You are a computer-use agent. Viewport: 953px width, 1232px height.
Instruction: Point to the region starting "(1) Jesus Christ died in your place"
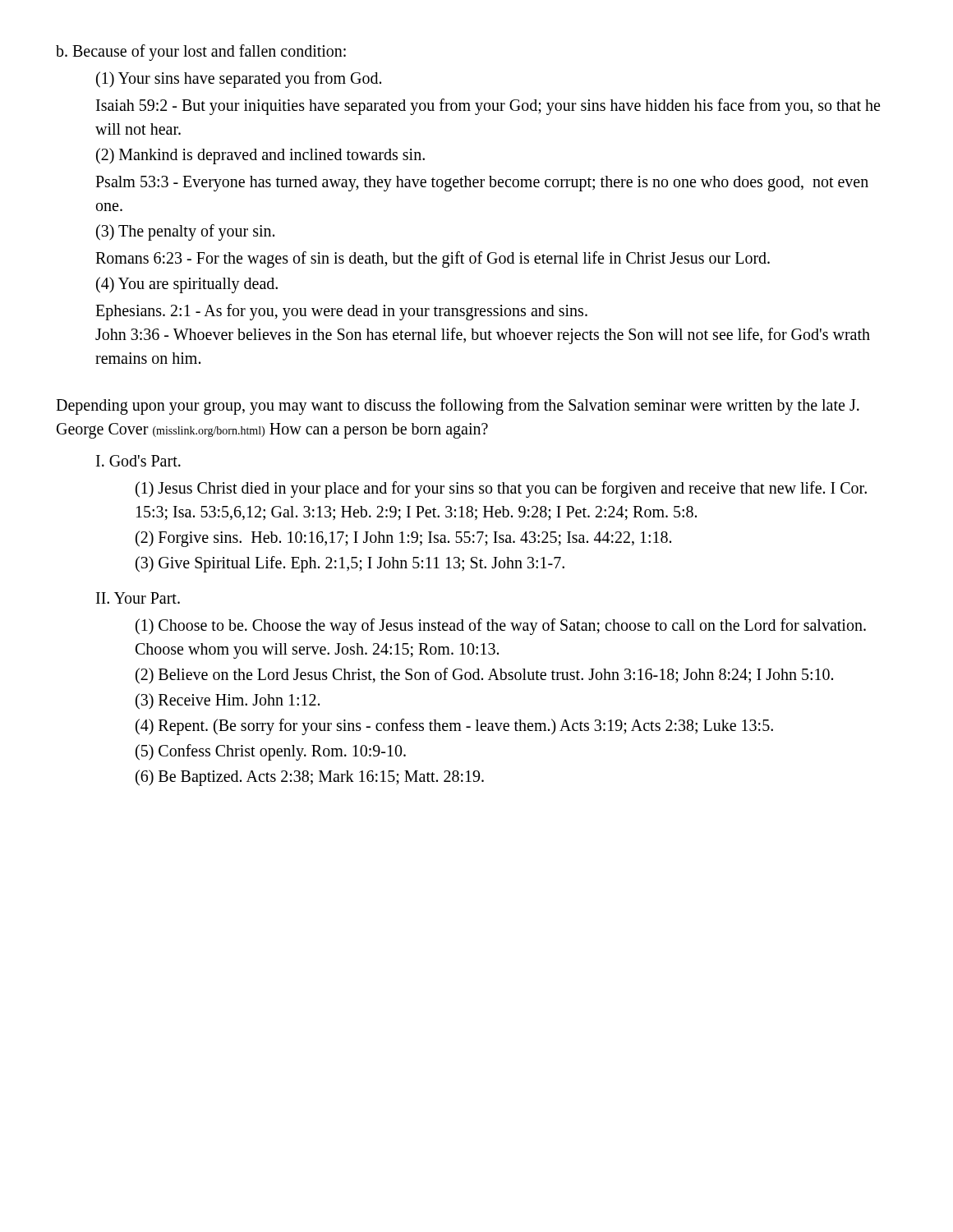coord(501,500)
